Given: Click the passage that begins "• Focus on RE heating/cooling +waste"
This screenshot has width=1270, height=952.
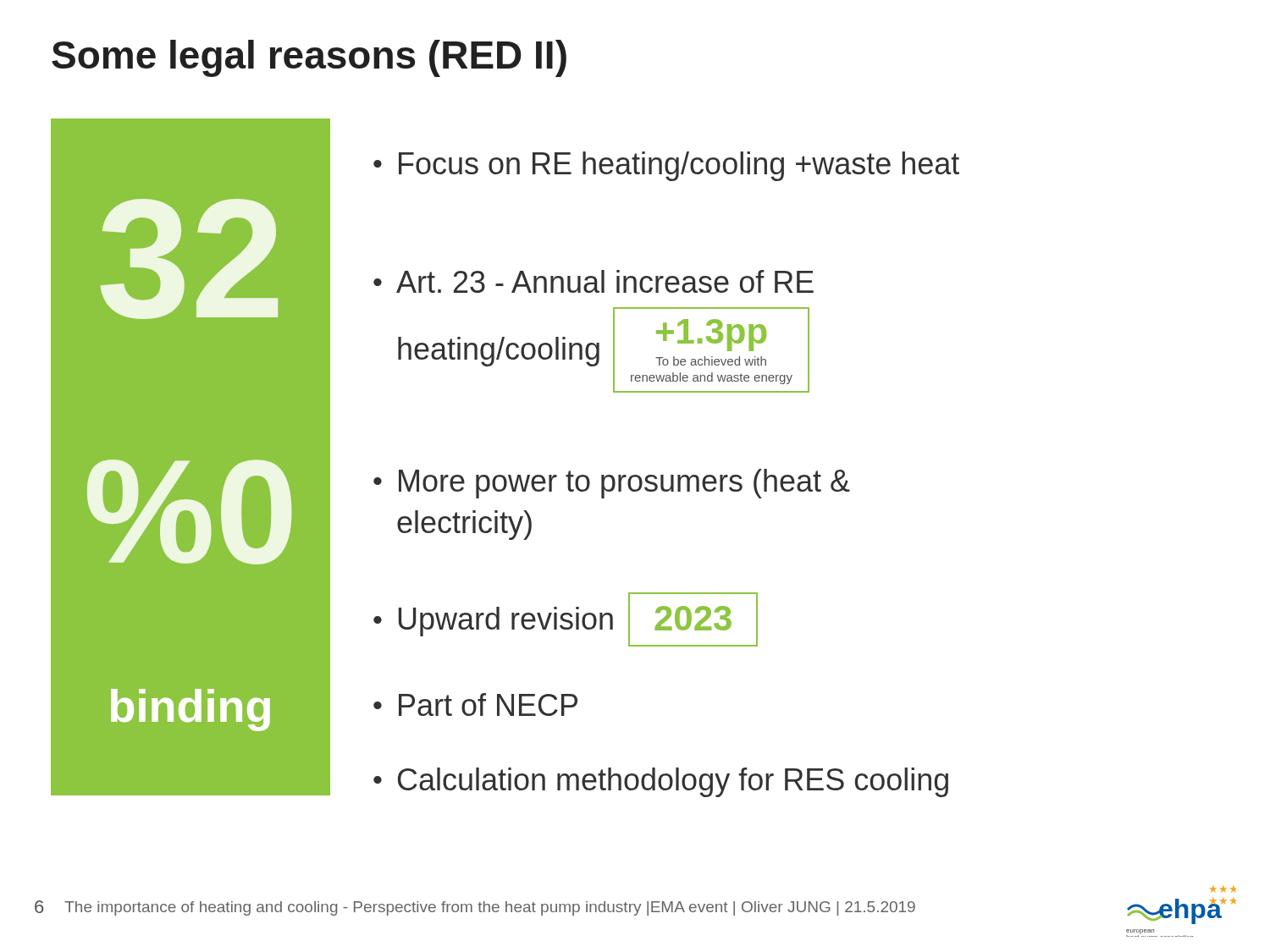Looking at the screenshot, I should click(666, 164).
